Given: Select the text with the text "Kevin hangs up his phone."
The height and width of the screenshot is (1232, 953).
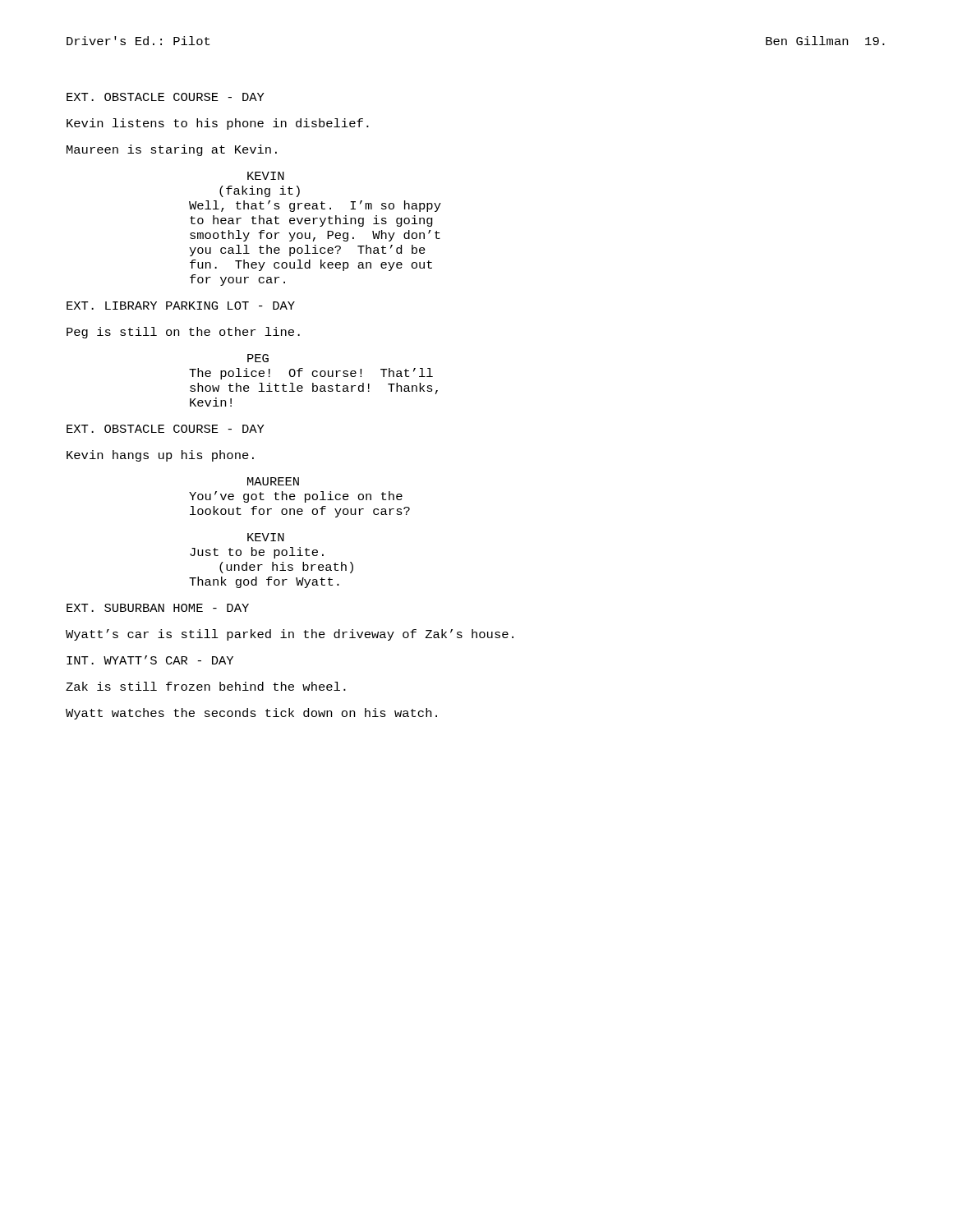Looking at the screenshot, I should pyautogui.click(x=161, y=456).
